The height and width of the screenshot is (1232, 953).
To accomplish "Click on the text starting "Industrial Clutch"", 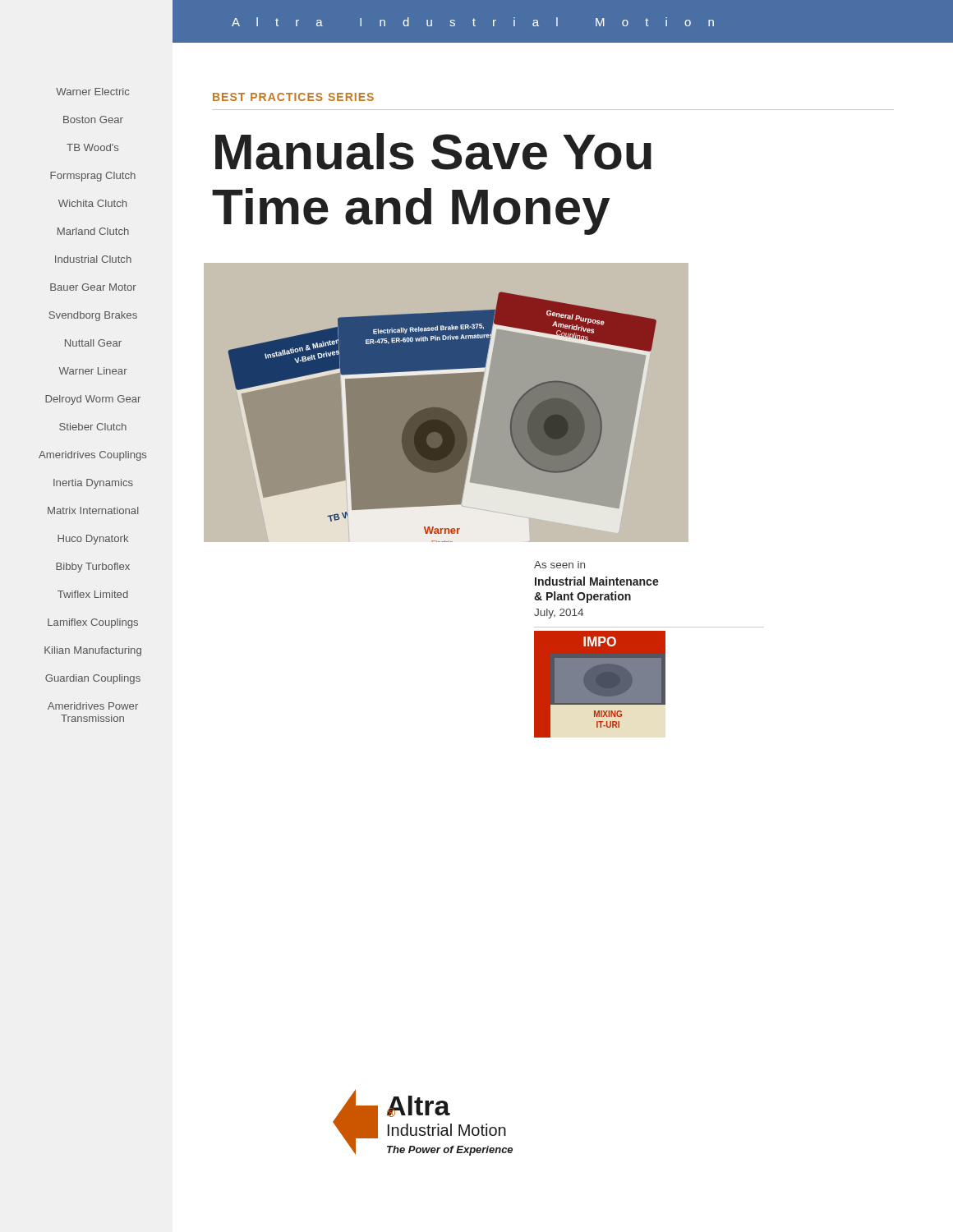I will pos(93,259).
